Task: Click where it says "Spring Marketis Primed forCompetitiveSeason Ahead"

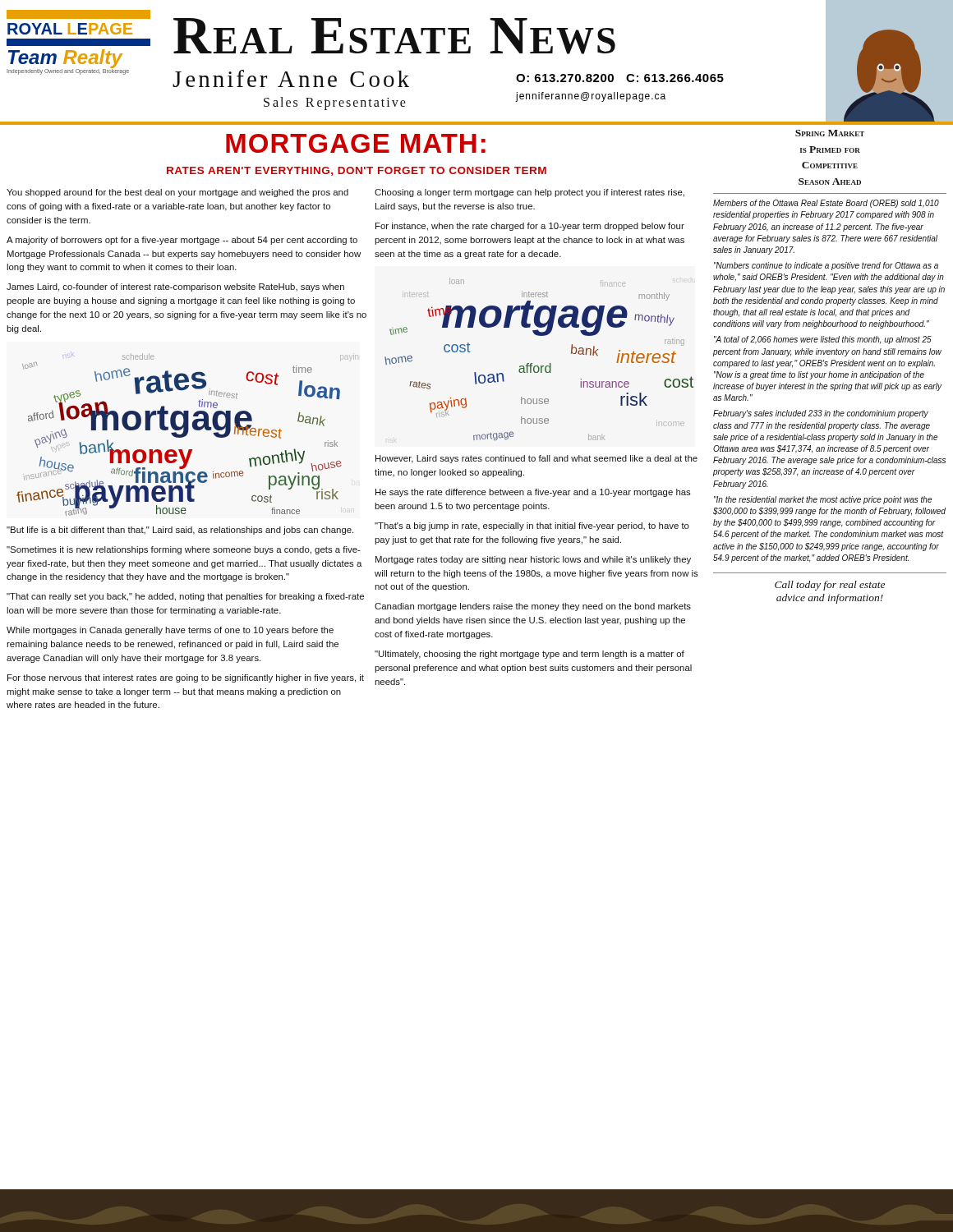Action: 830,157
